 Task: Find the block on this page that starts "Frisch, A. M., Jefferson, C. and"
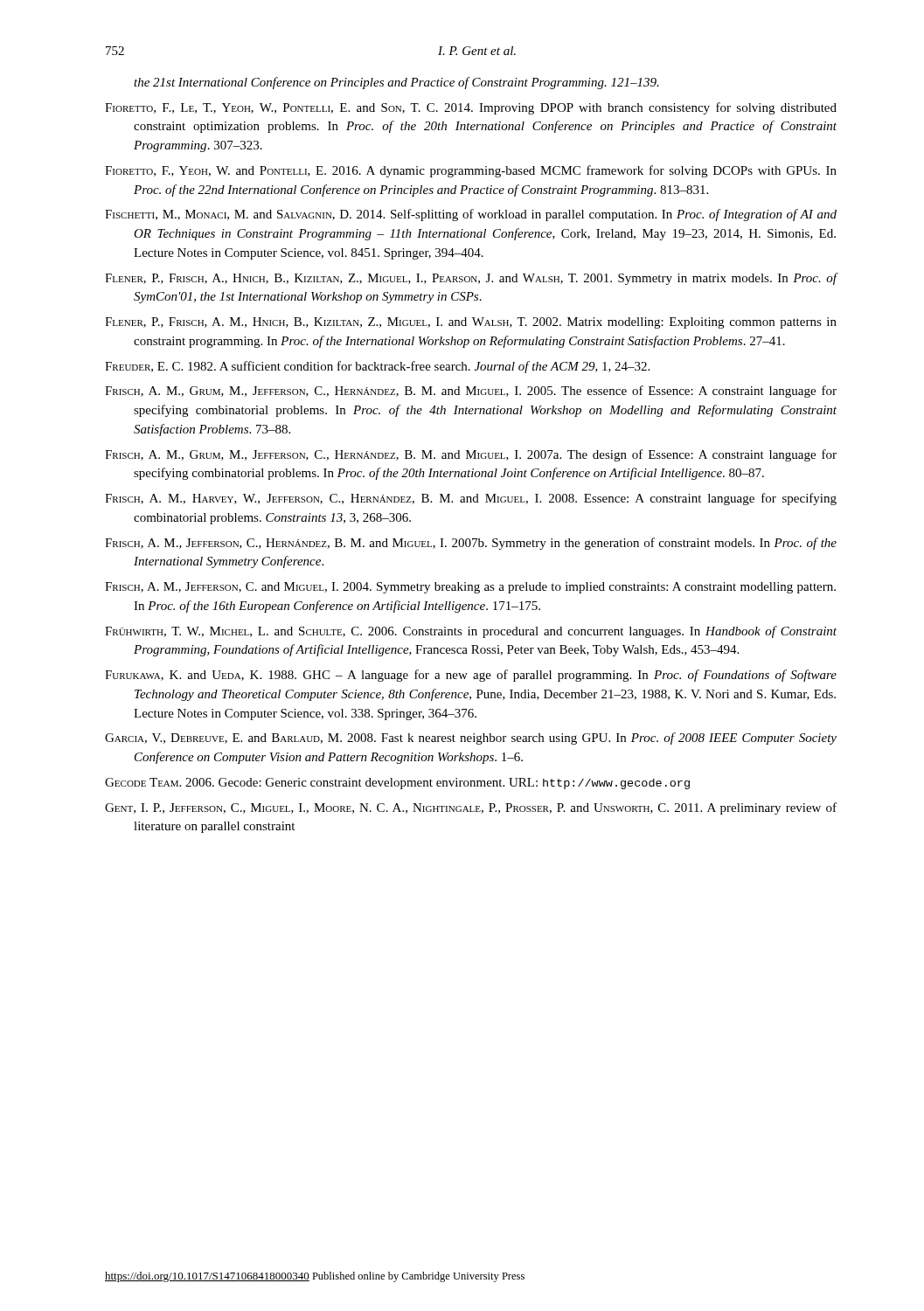pyautogui.click(x=471, y=596)
